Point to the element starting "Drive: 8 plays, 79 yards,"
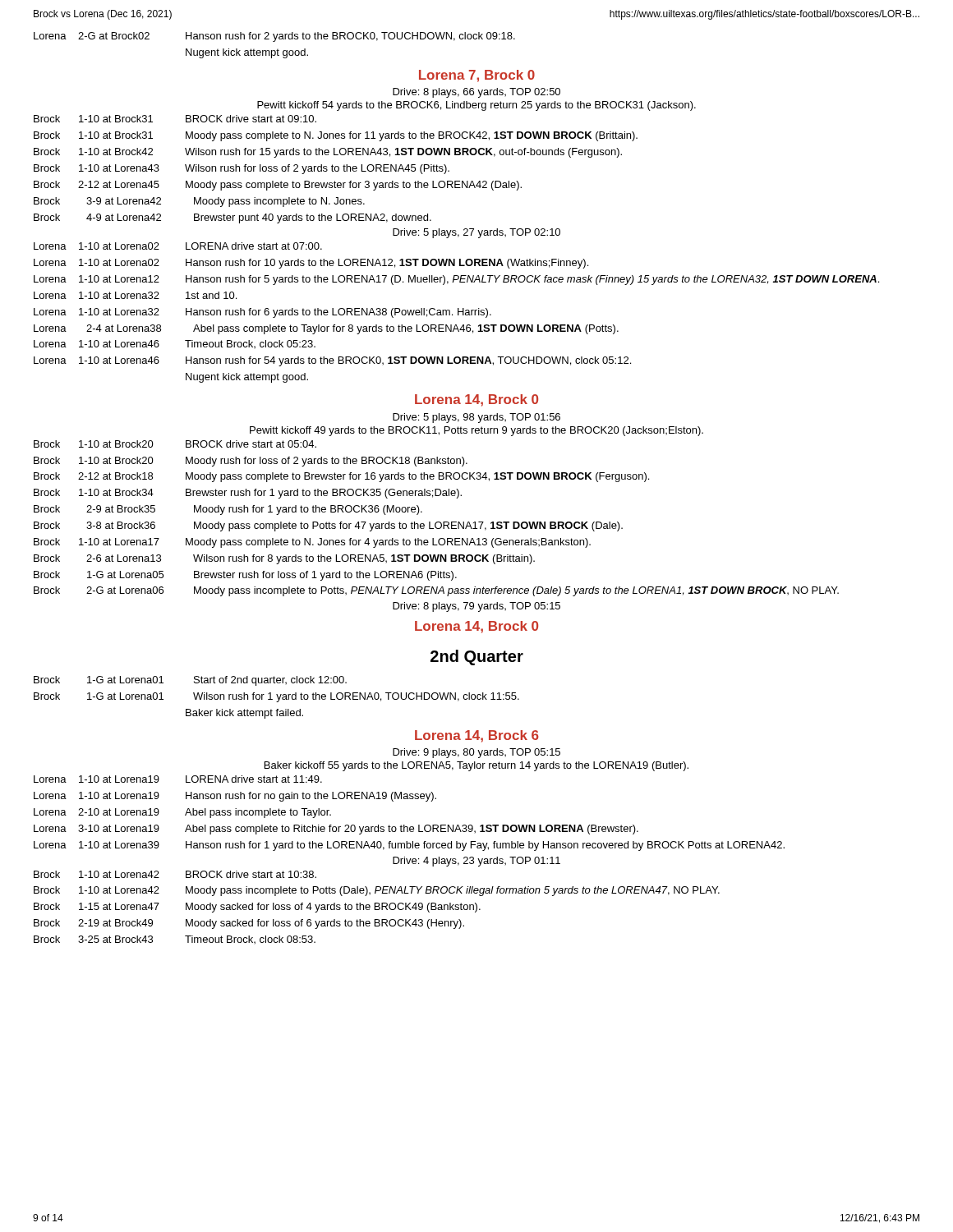Image resolution: width=953 pixels, height=1232 pixels. [x=476, y=606]
